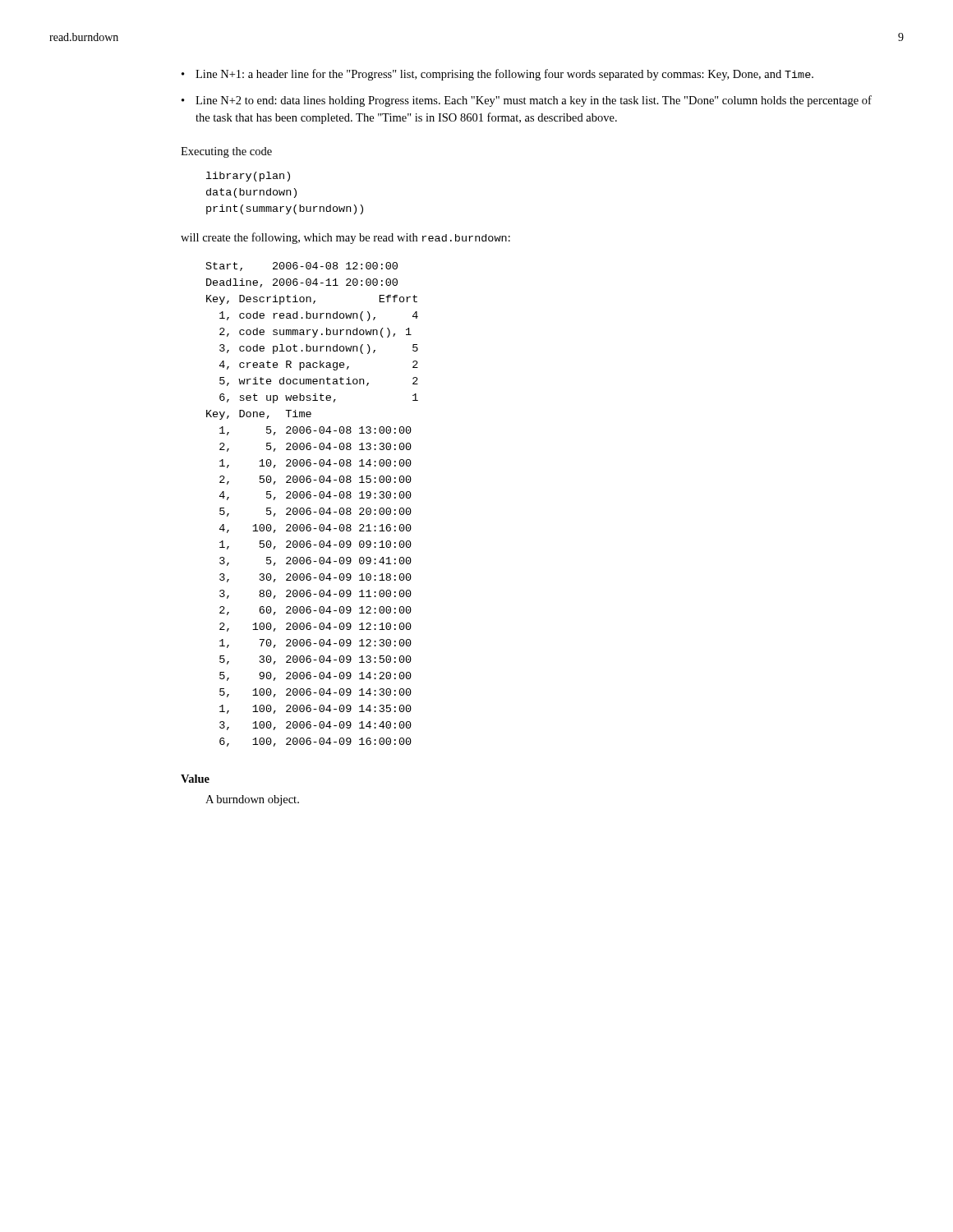The height and width of the screenshot is (1232, 953).
Task: Find the text block containing "Start, 2006-04-08 12:00:00 Deadline, 2006-04-11 20:00:00 Key, Description,"
Action: pyautogui.click(x=302, y=267)
